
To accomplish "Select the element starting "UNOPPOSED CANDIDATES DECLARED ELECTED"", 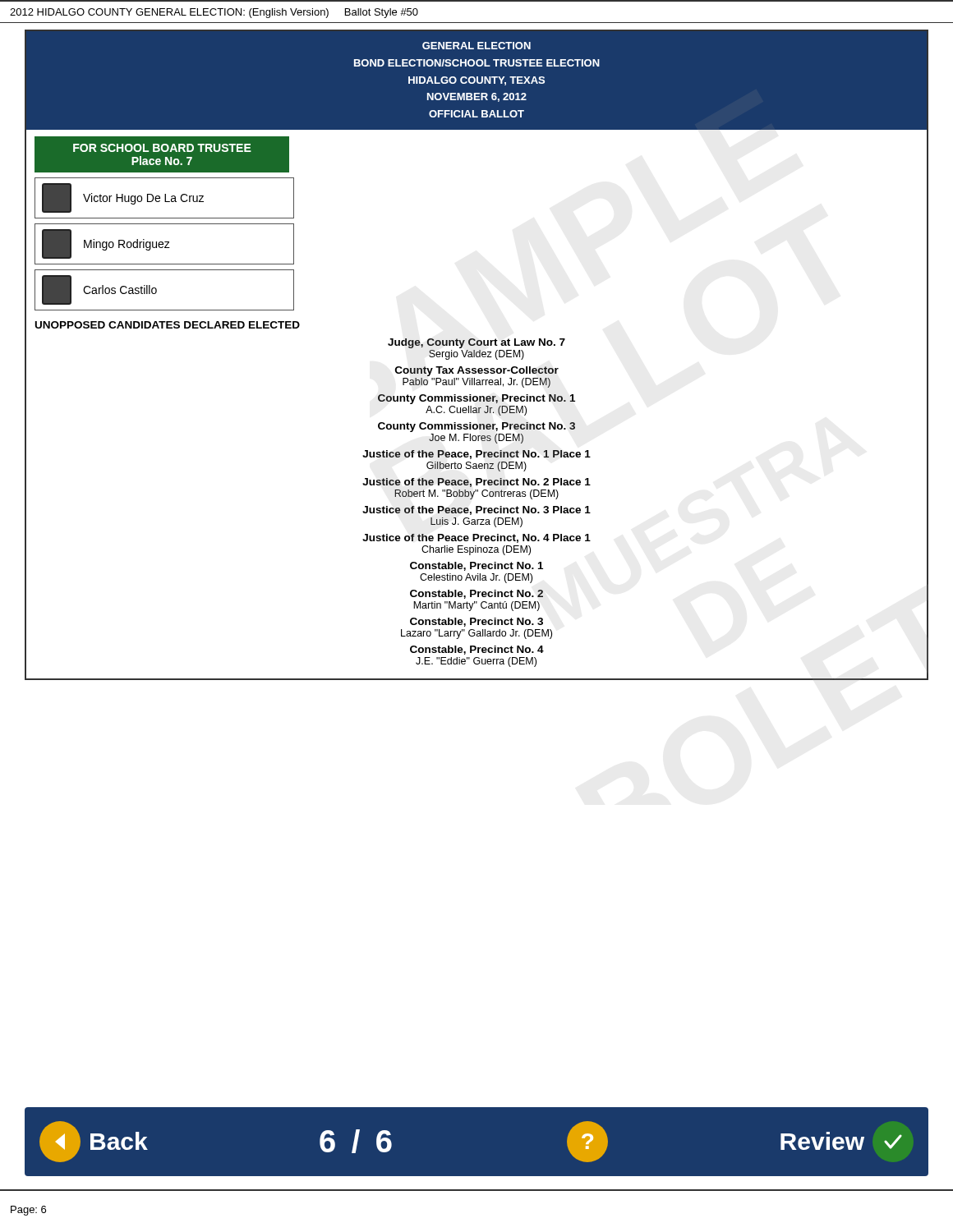I will click(x=167, y=325).
